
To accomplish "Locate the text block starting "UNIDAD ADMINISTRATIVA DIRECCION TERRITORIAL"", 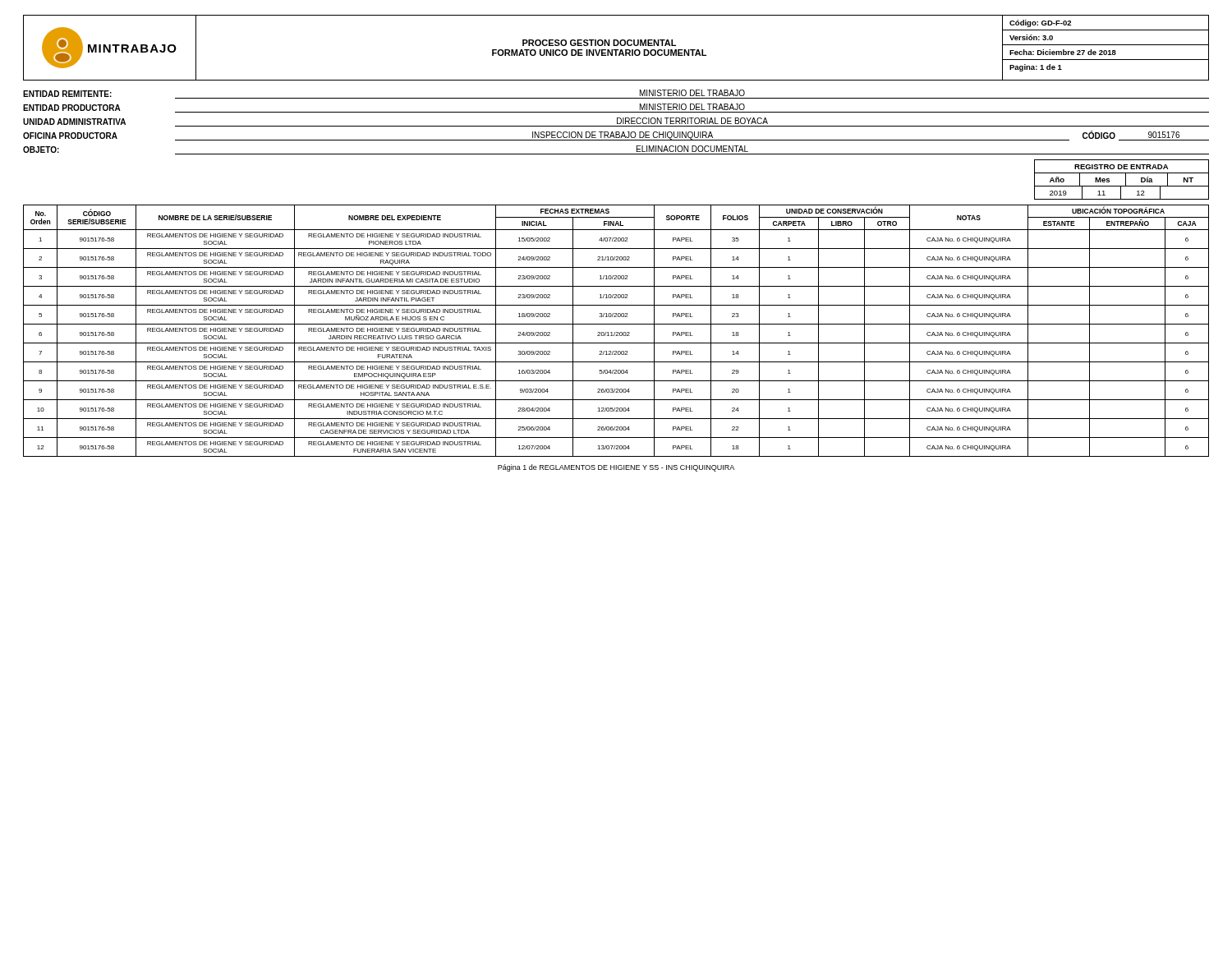I will pyautogui.click(x=616, y=122).
